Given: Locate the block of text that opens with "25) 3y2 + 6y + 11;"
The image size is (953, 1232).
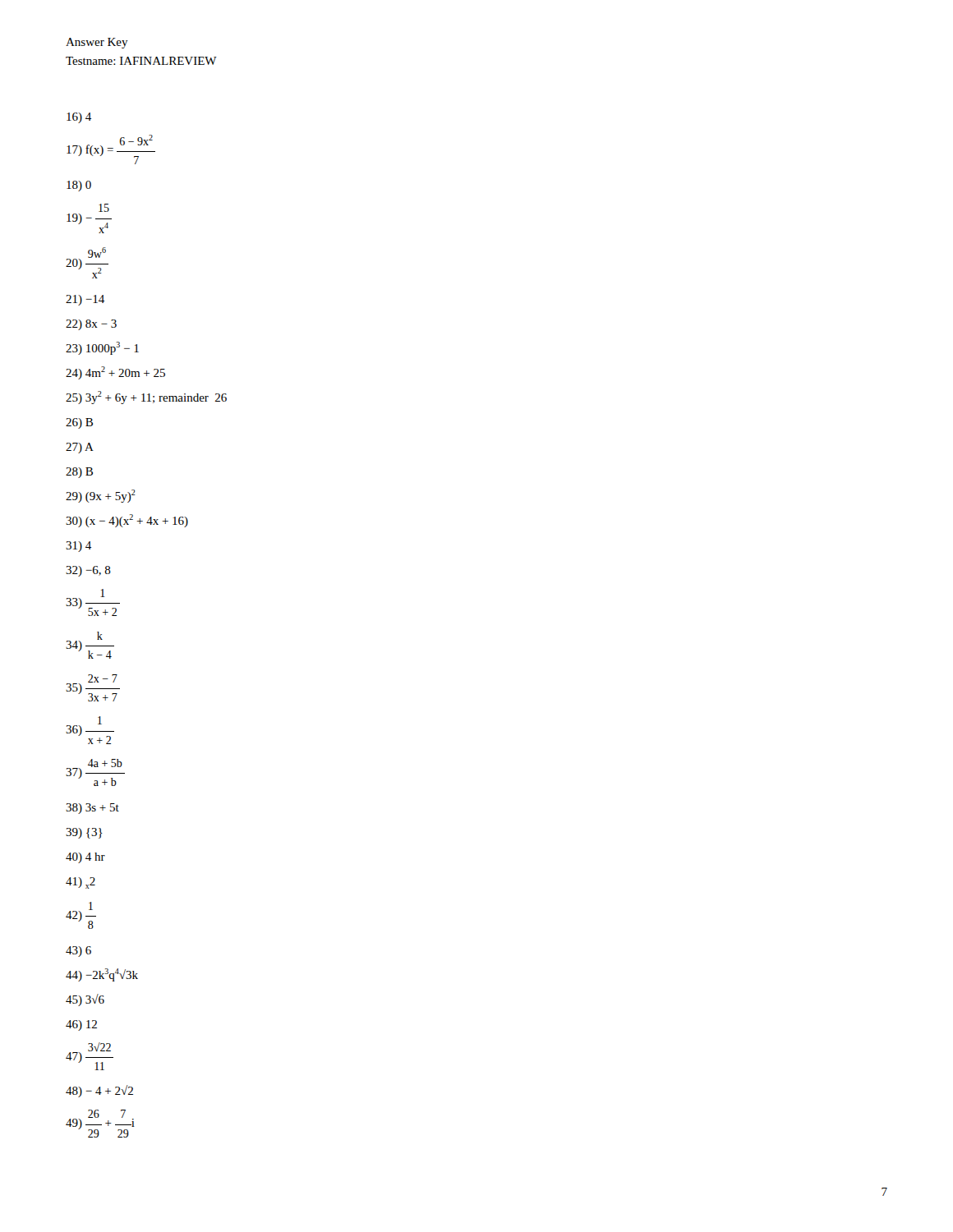Looking at the screenshot, I should 146,397.
